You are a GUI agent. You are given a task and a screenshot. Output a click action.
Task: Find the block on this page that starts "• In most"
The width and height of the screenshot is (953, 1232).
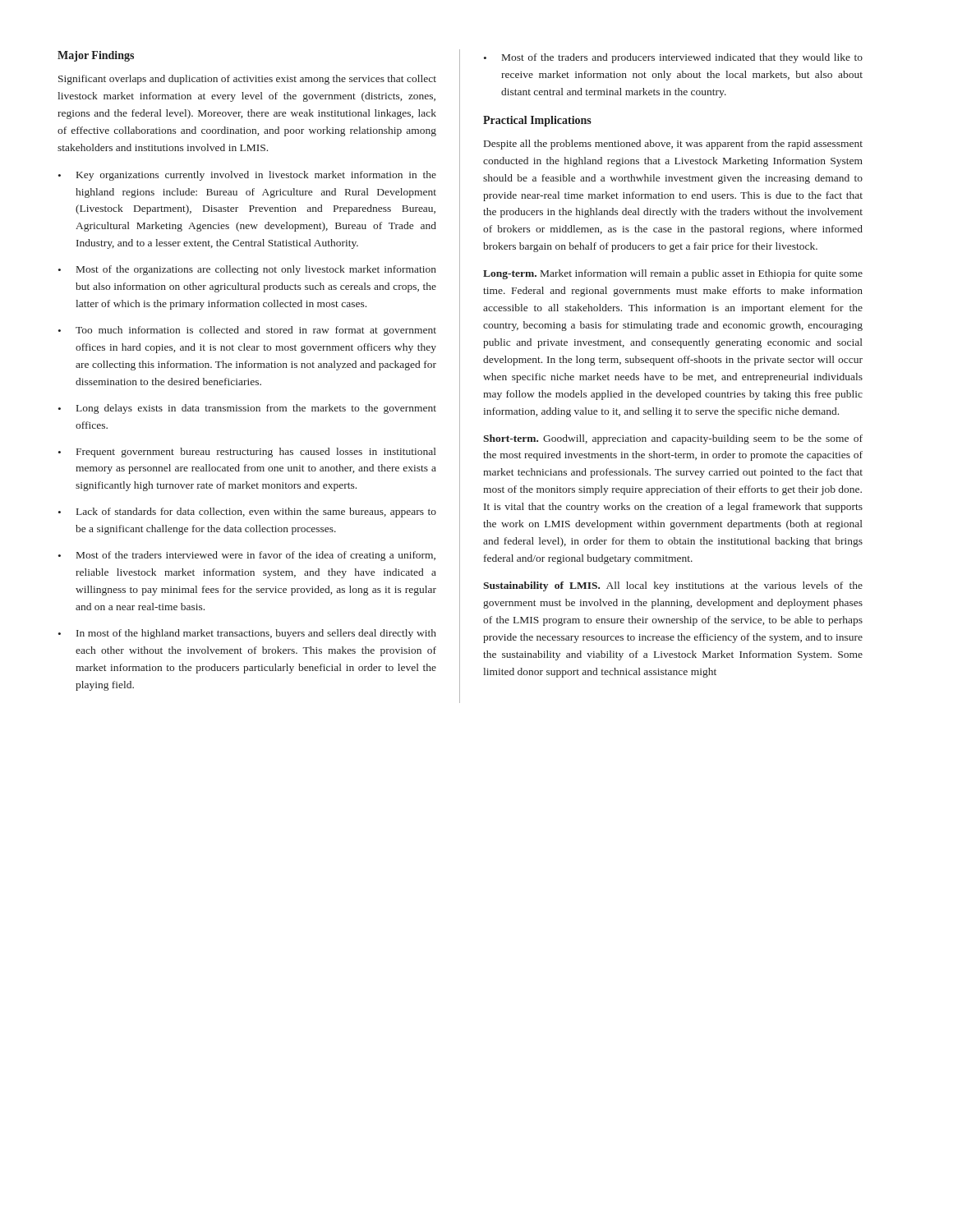click(247, 659)
